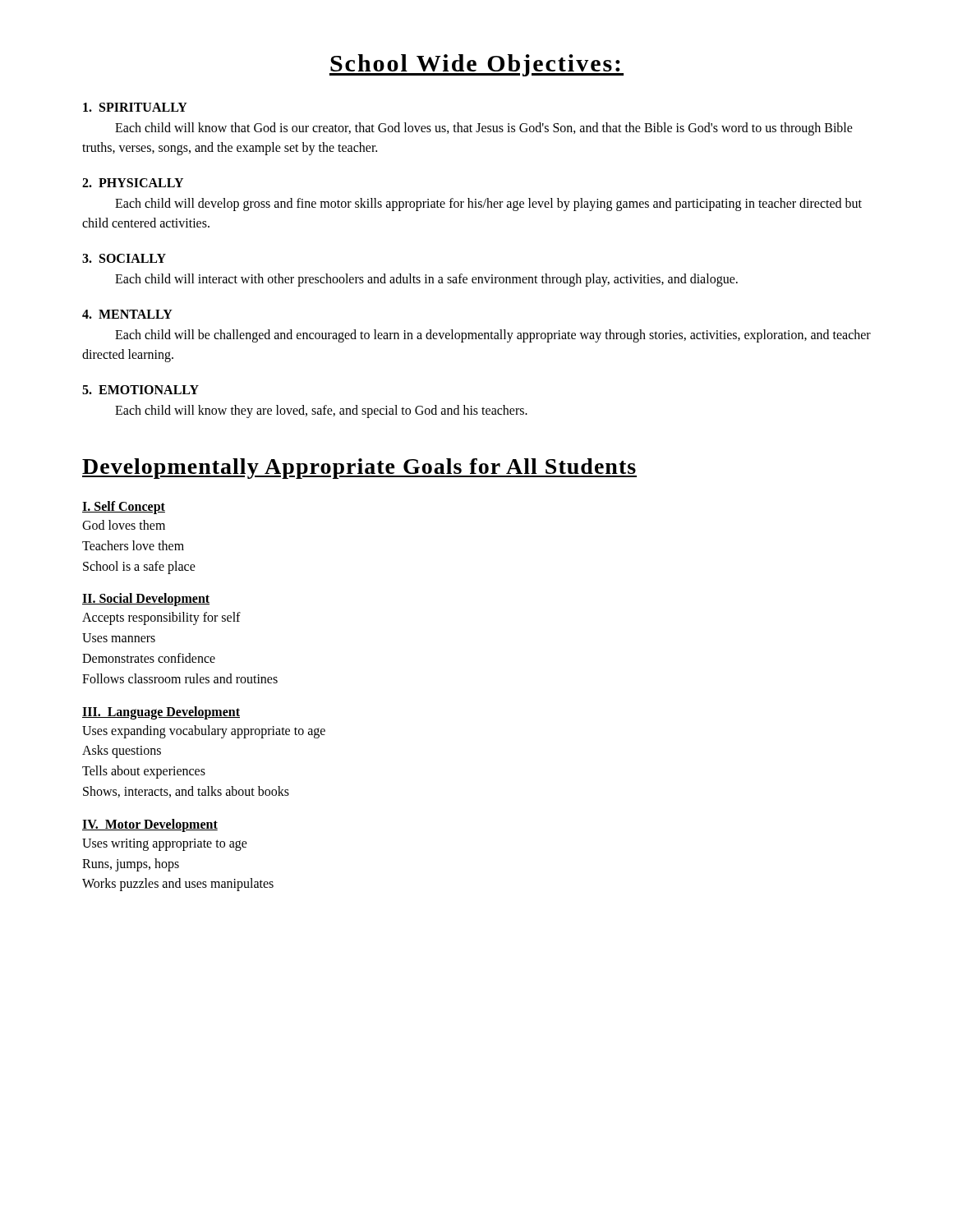
Task: Select the list item with the text "Tells about experiences"
Action: (x=144, y=771)
